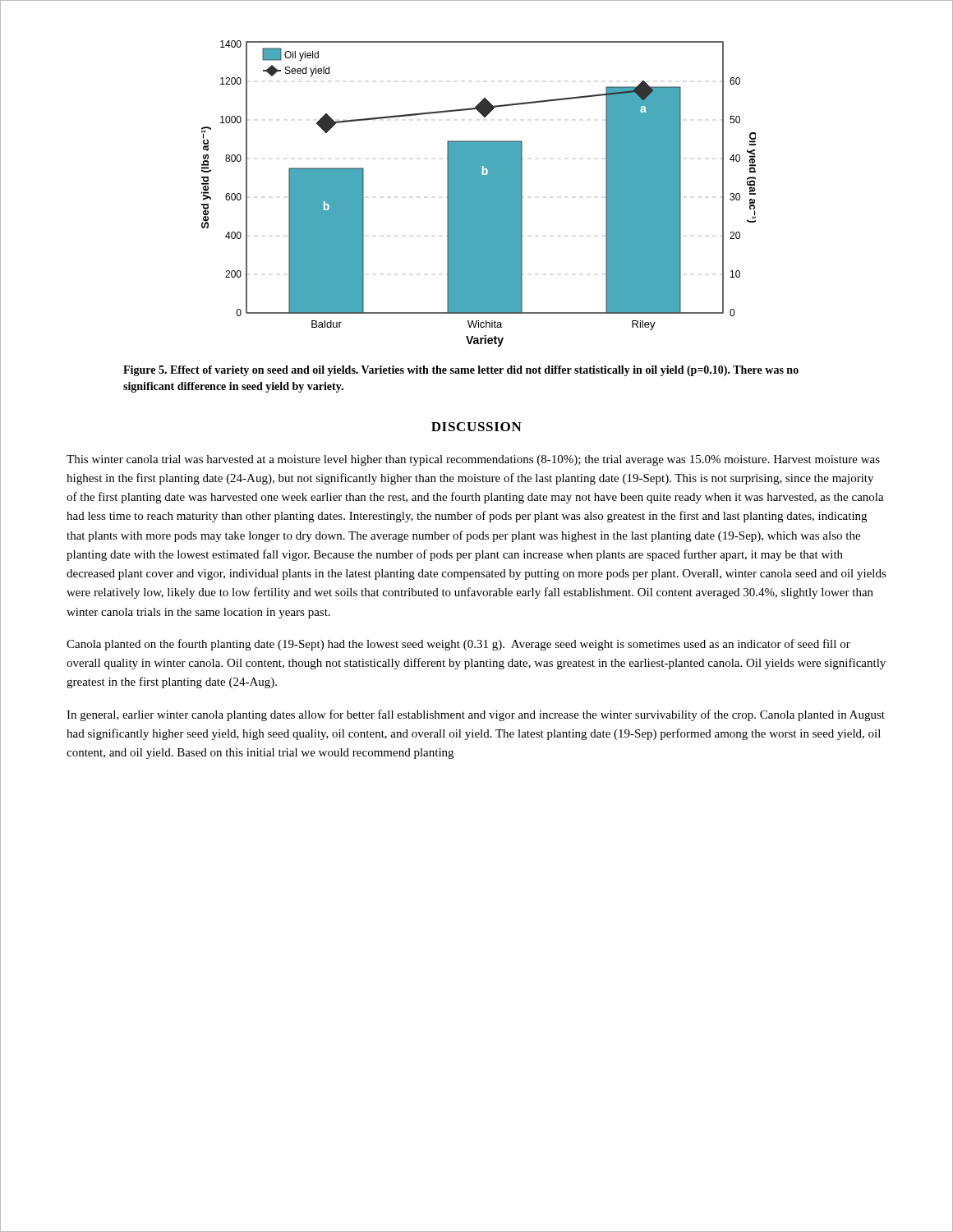Select the block starting "Figure 5. Effect of variety on seed and"
The width and height of the screenshot is (953, 1232).
pyautogui.click(x=461, y=378)
